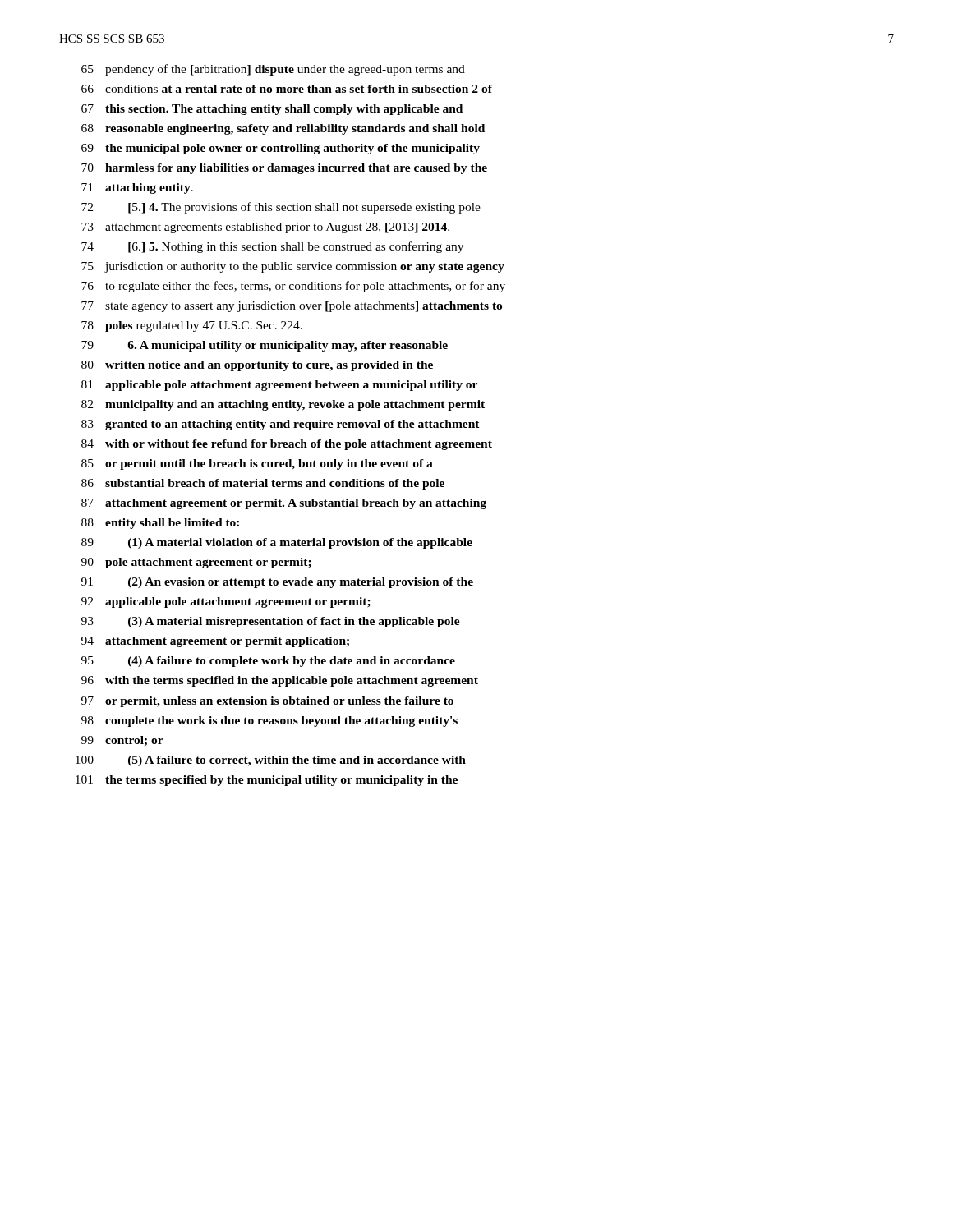Find the list item that reads "95 (4) A failure to"
Screen dimensions: 1232x953
tap(268, 662)
